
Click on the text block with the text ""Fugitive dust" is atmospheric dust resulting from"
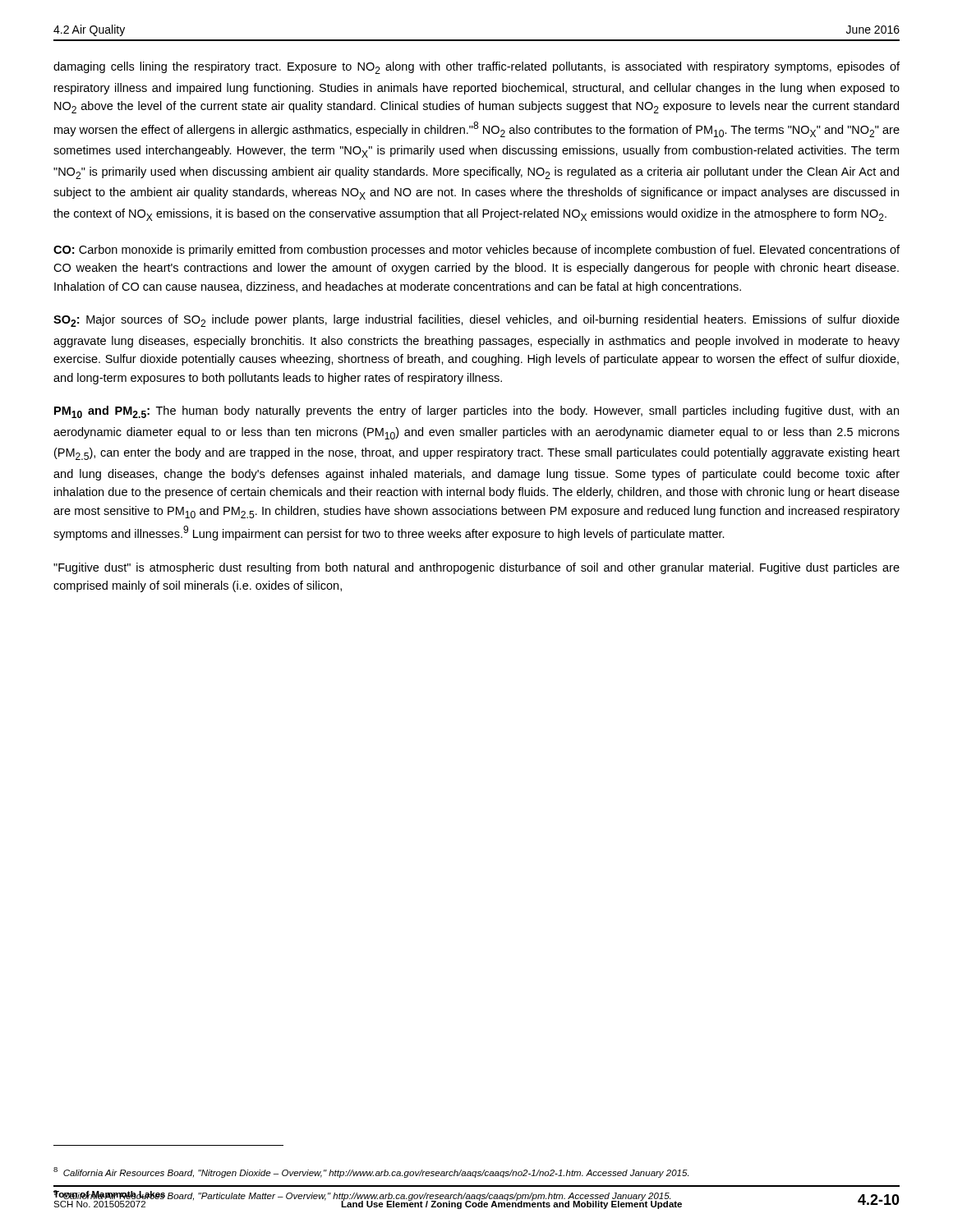point(476,577)
